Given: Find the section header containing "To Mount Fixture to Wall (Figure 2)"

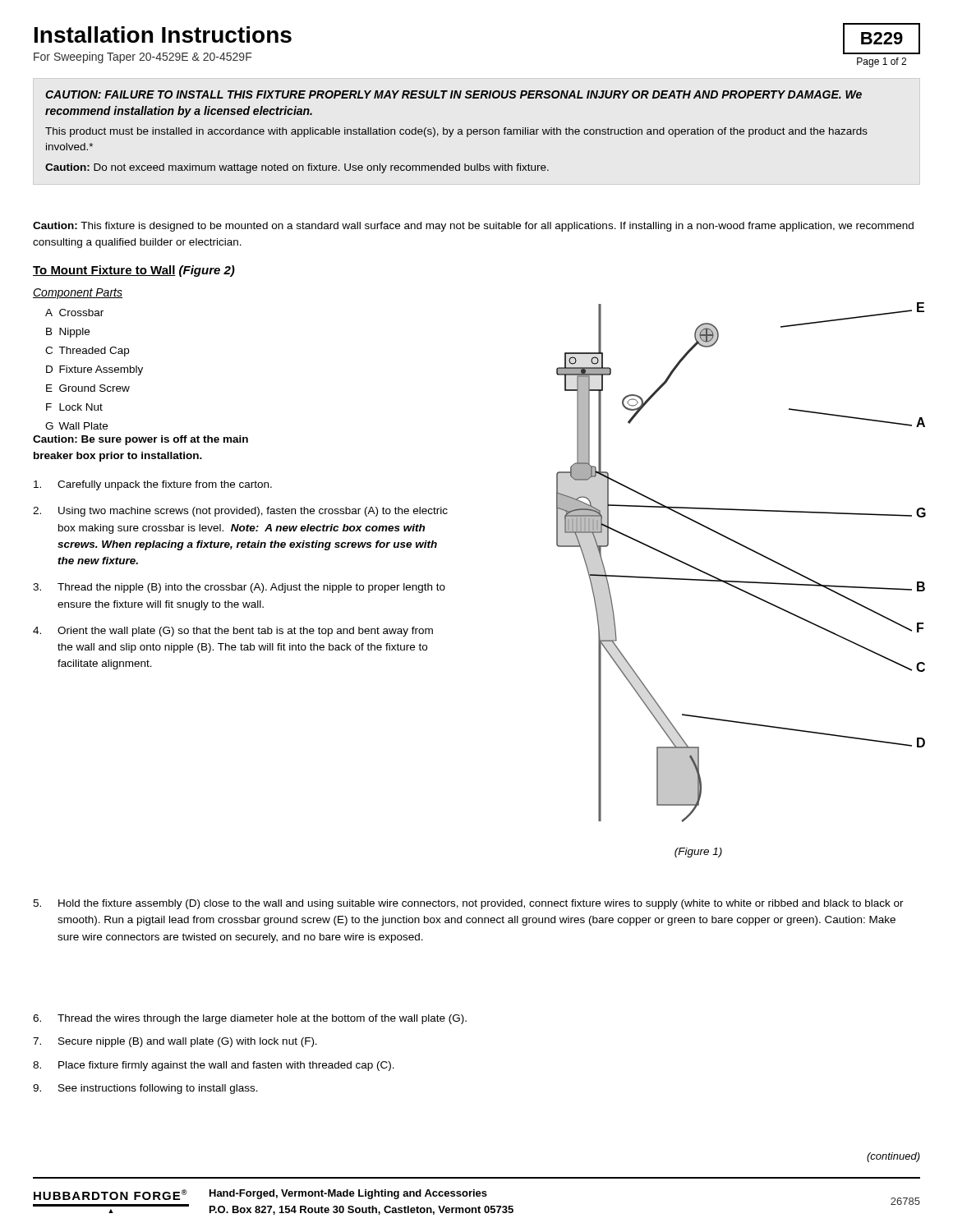Looking at the screenshot, I should [134, 270].
